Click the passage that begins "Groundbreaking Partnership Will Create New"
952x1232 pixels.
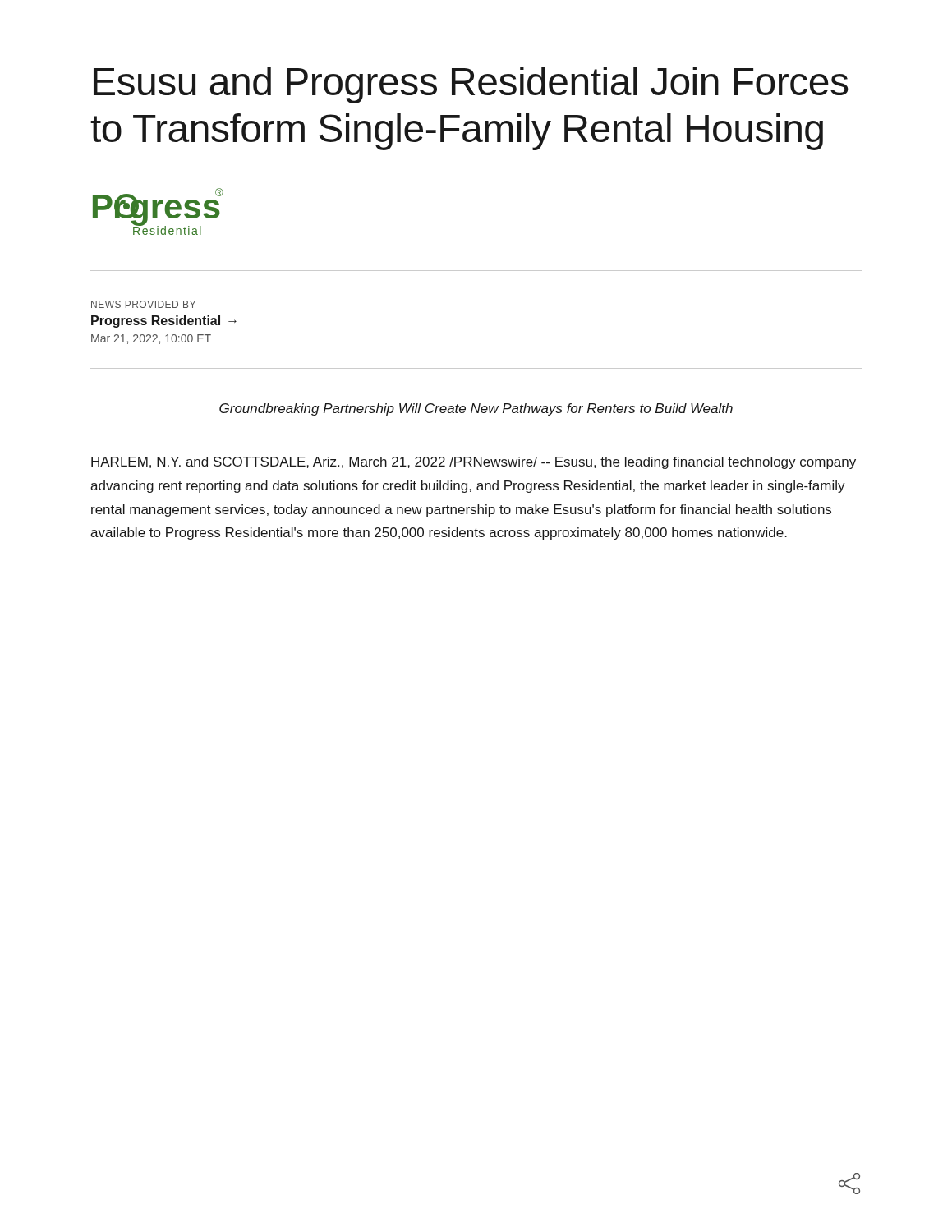point(476,409)
